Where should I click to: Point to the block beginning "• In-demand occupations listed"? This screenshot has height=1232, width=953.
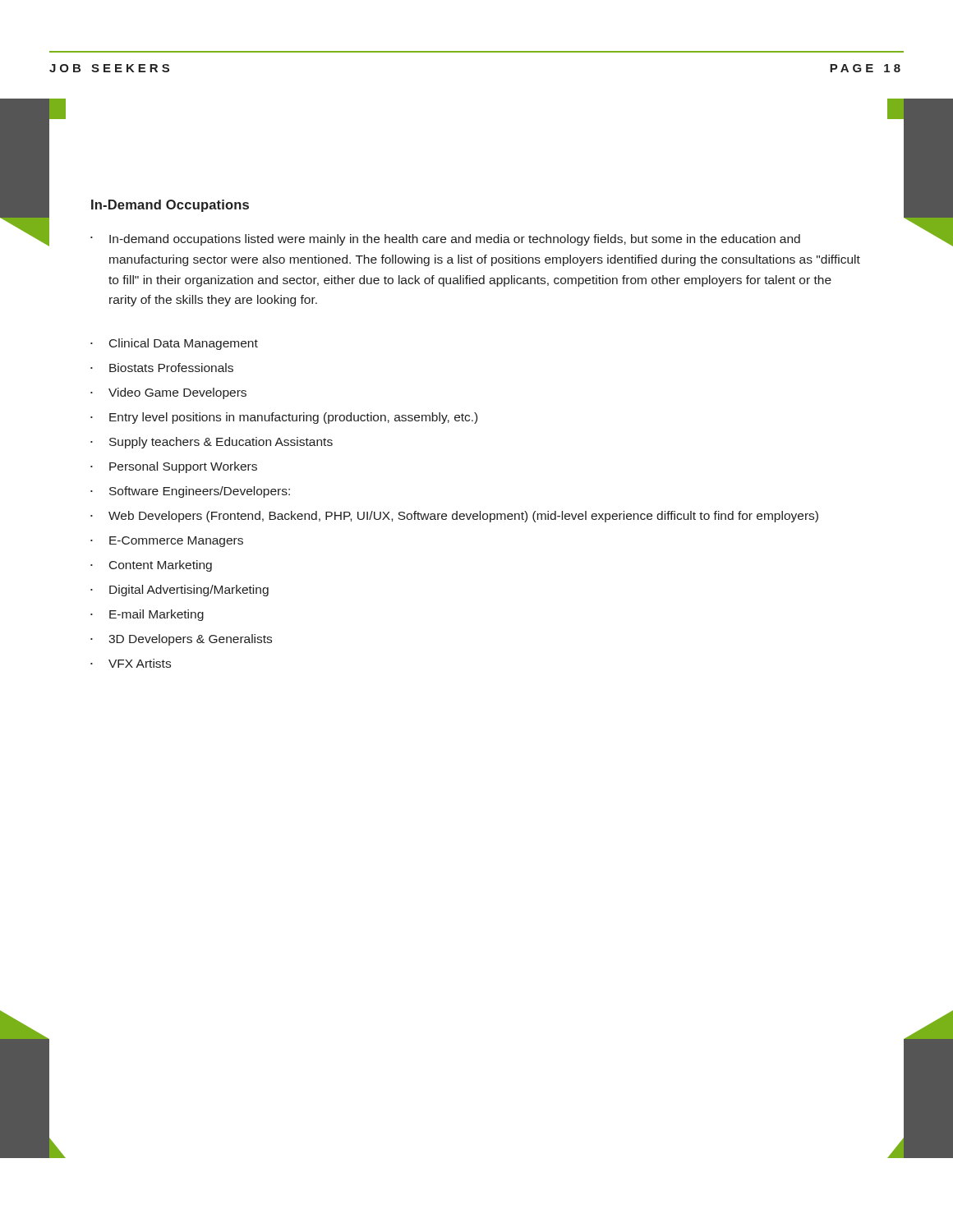(x=476, y=270)
